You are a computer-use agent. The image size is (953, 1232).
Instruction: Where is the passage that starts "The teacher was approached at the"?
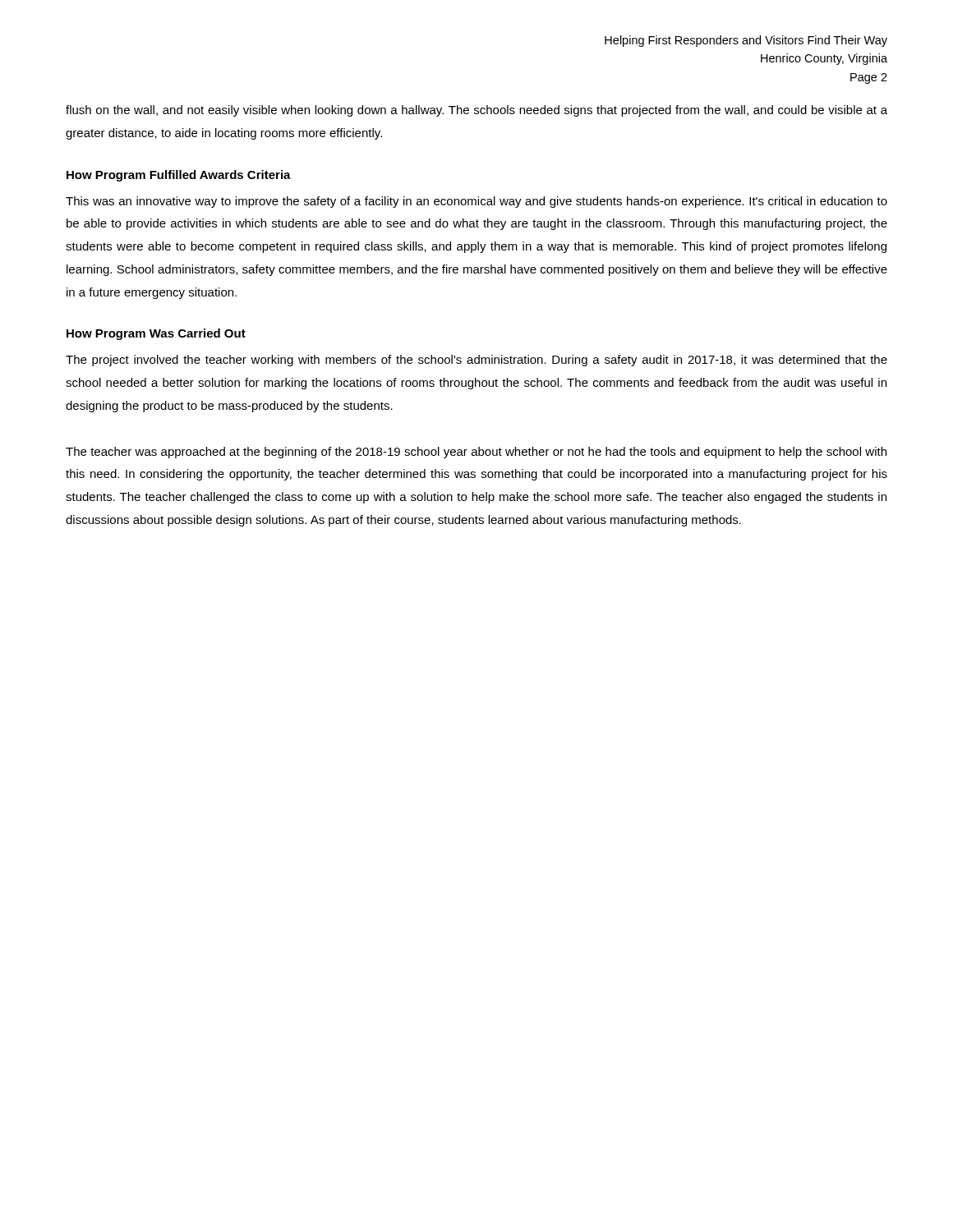(x=476, y=485)
